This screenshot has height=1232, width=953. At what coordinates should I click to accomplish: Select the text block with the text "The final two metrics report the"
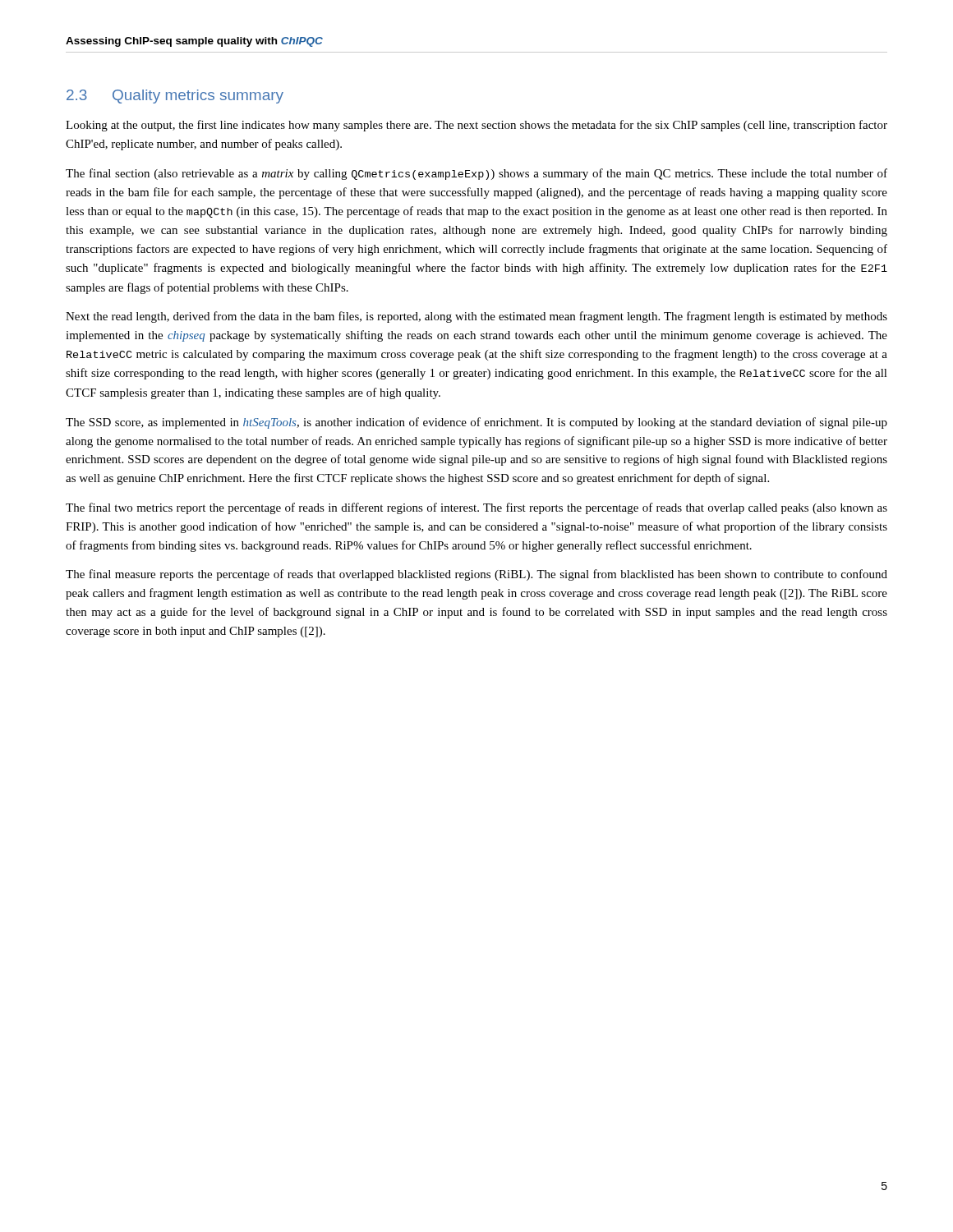[476, 526]
